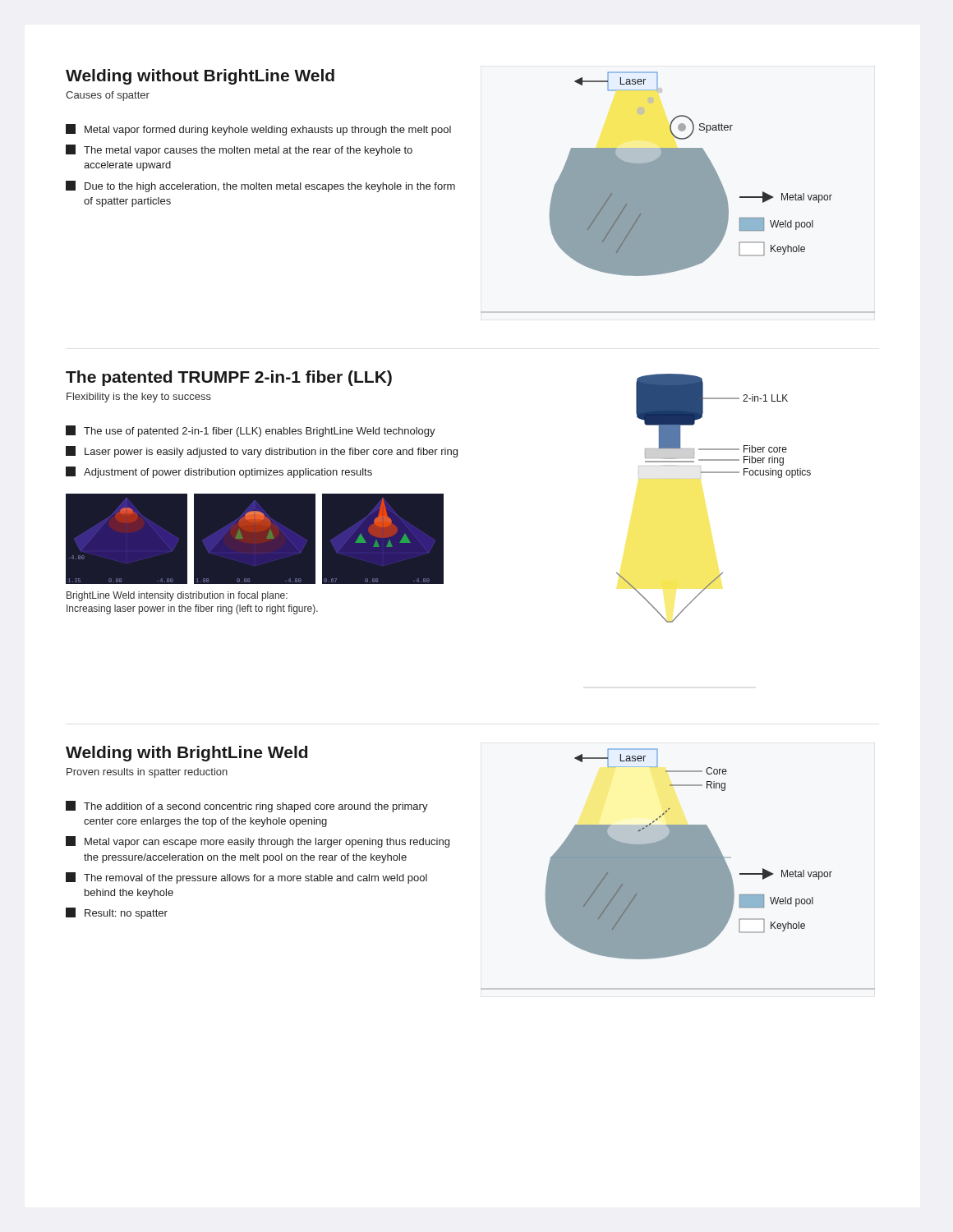Where is the passage that starts "Due to the high acceleration, the"?
The image size is (953, 1232).
tap(263, 194)
